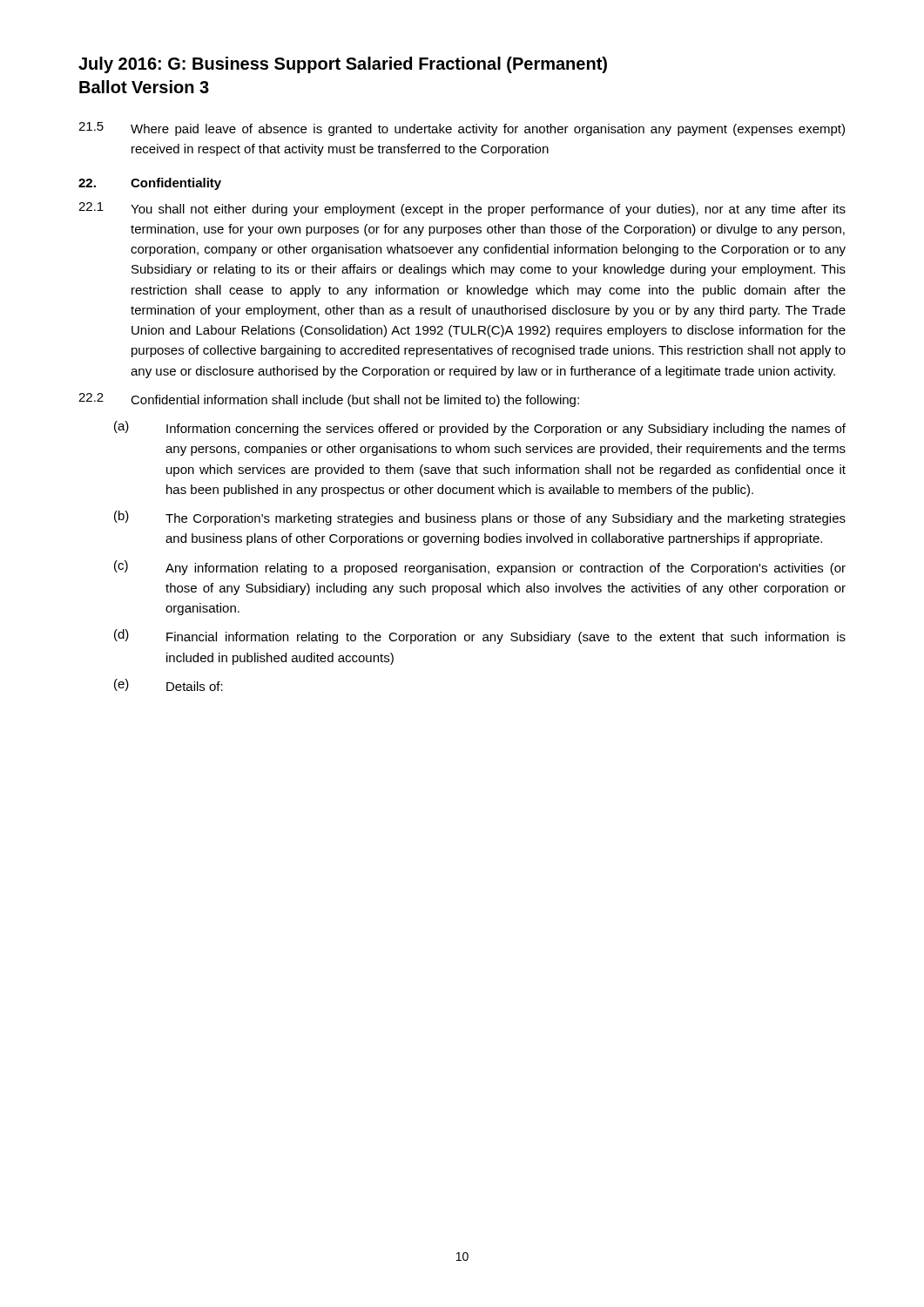Screen dimensions: 1307x924
Task: Point to the element starting "(a) Information concerning the services offered or"
Action: (479, 459)
